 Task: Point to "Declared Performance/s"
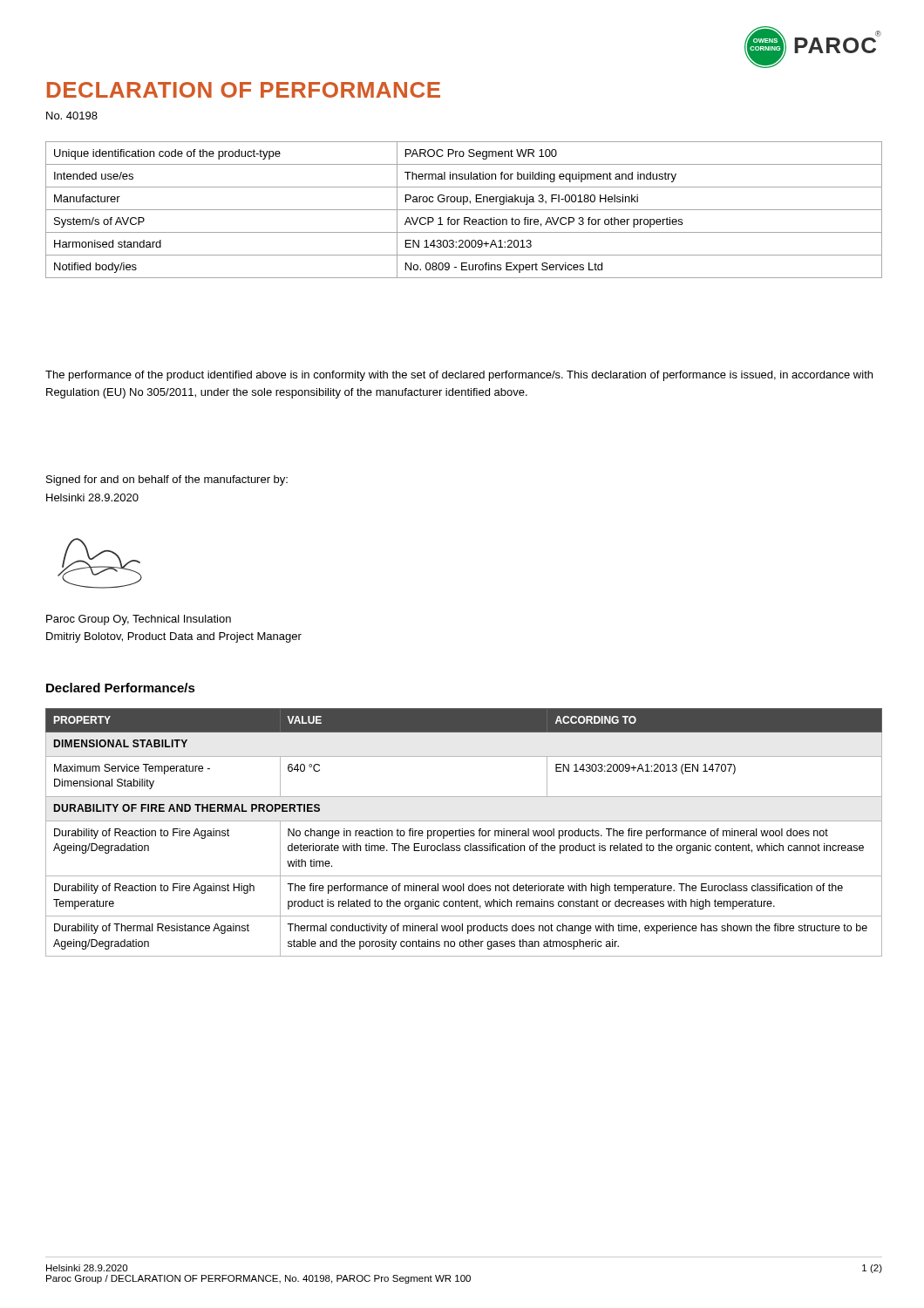120,688
